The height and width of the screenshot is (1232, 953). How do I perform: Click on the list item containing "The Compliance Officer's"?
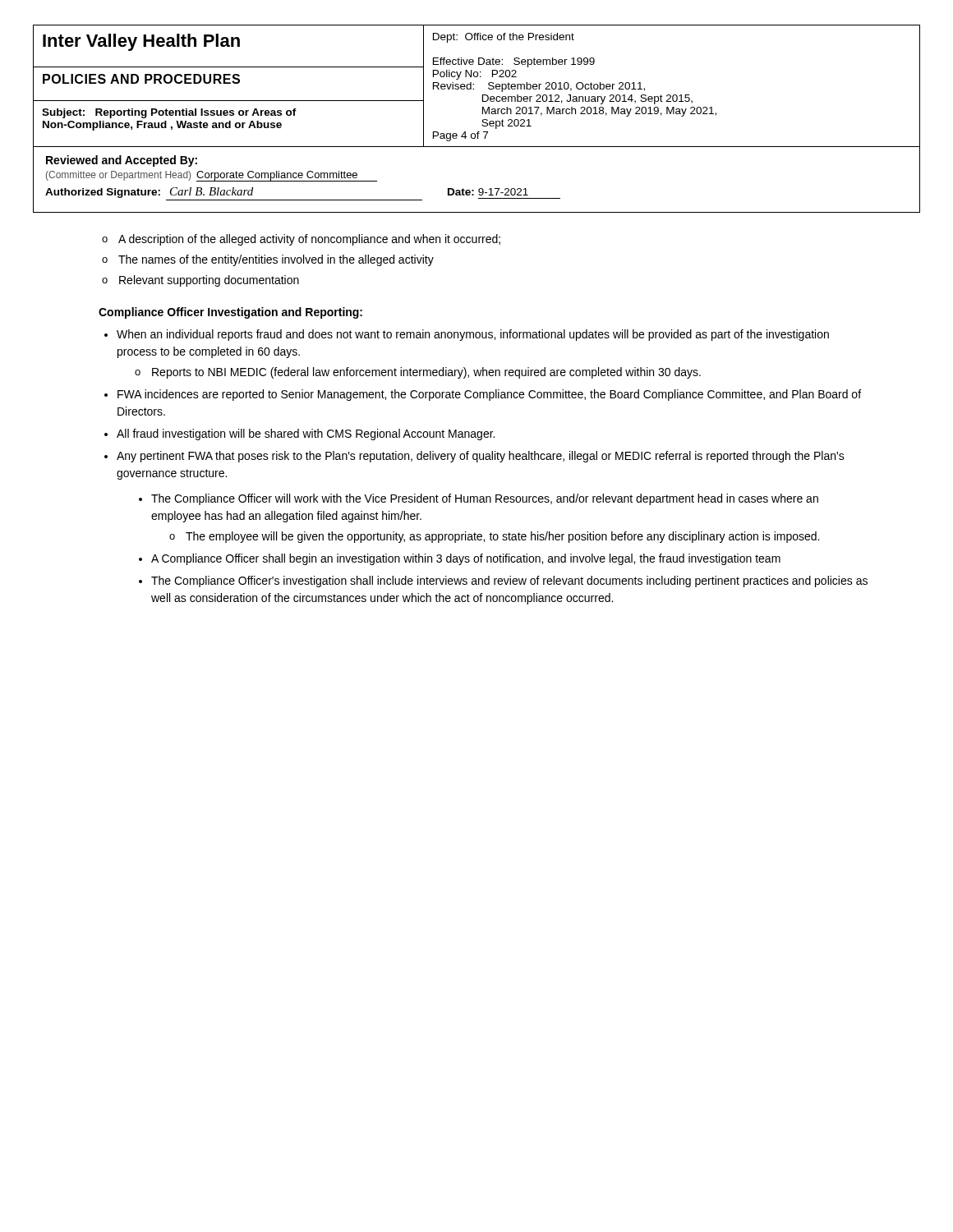point(510,589)
